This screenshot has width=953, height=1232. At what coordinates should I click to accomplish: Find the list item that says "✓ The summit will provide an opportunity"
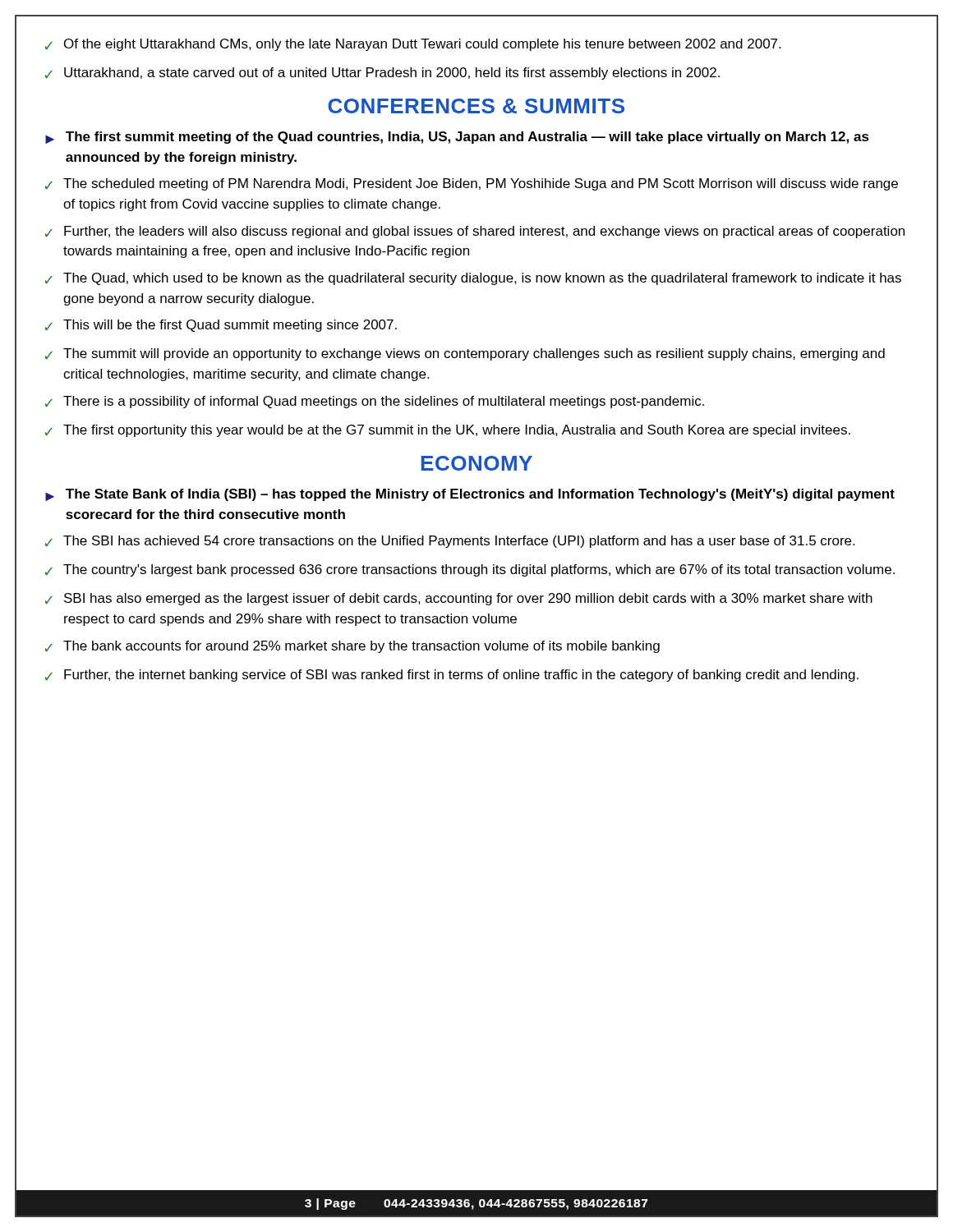tap(476, 365)
